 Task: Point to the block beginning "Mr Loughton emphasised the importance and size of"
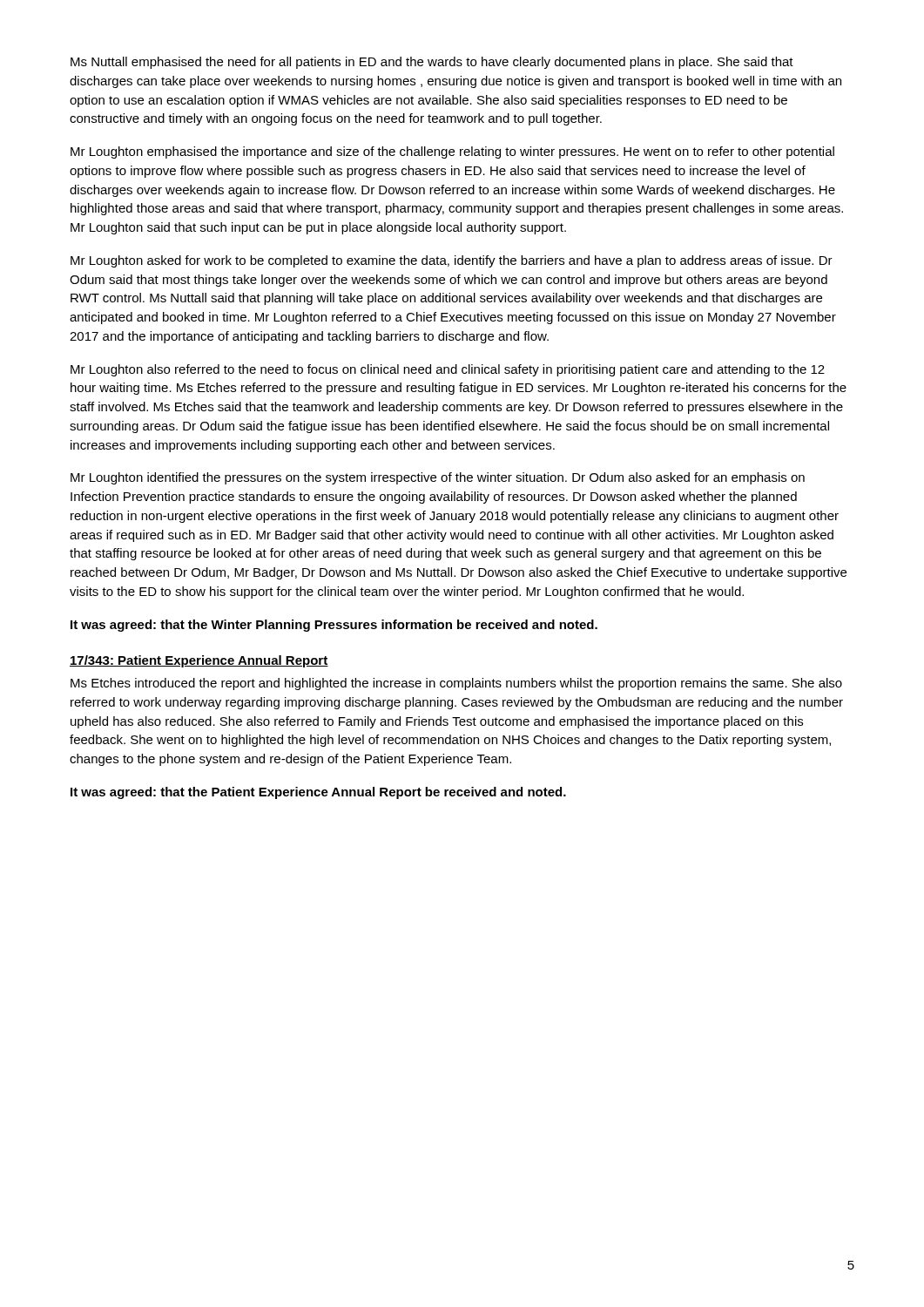[x=462, y=189]
